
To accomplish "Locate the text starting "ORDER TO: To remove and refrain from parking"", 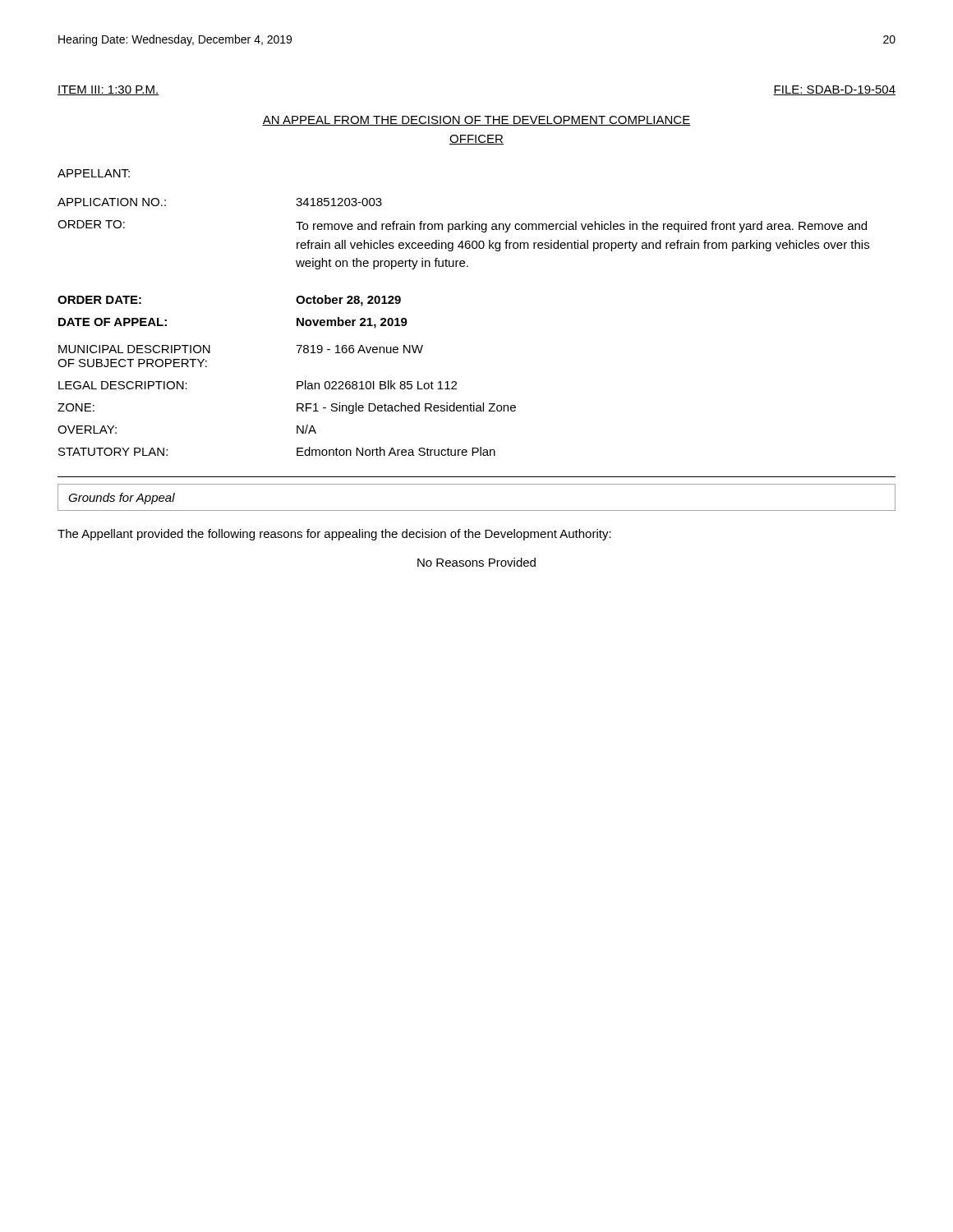I will click(x=476, y=245).
